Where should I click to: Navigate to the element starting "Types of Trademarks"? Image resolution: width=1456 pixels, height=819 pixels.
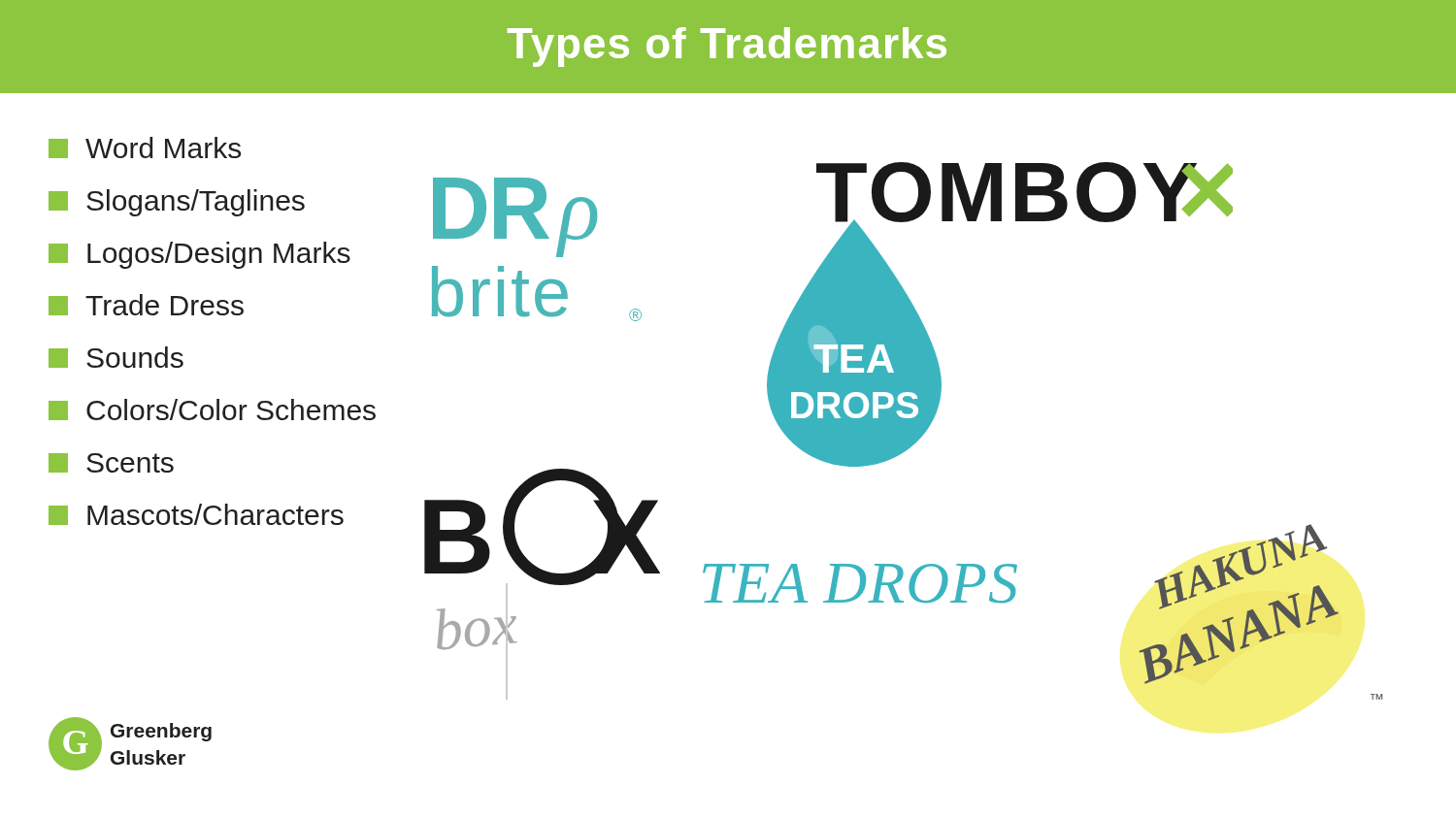[728, 44]
